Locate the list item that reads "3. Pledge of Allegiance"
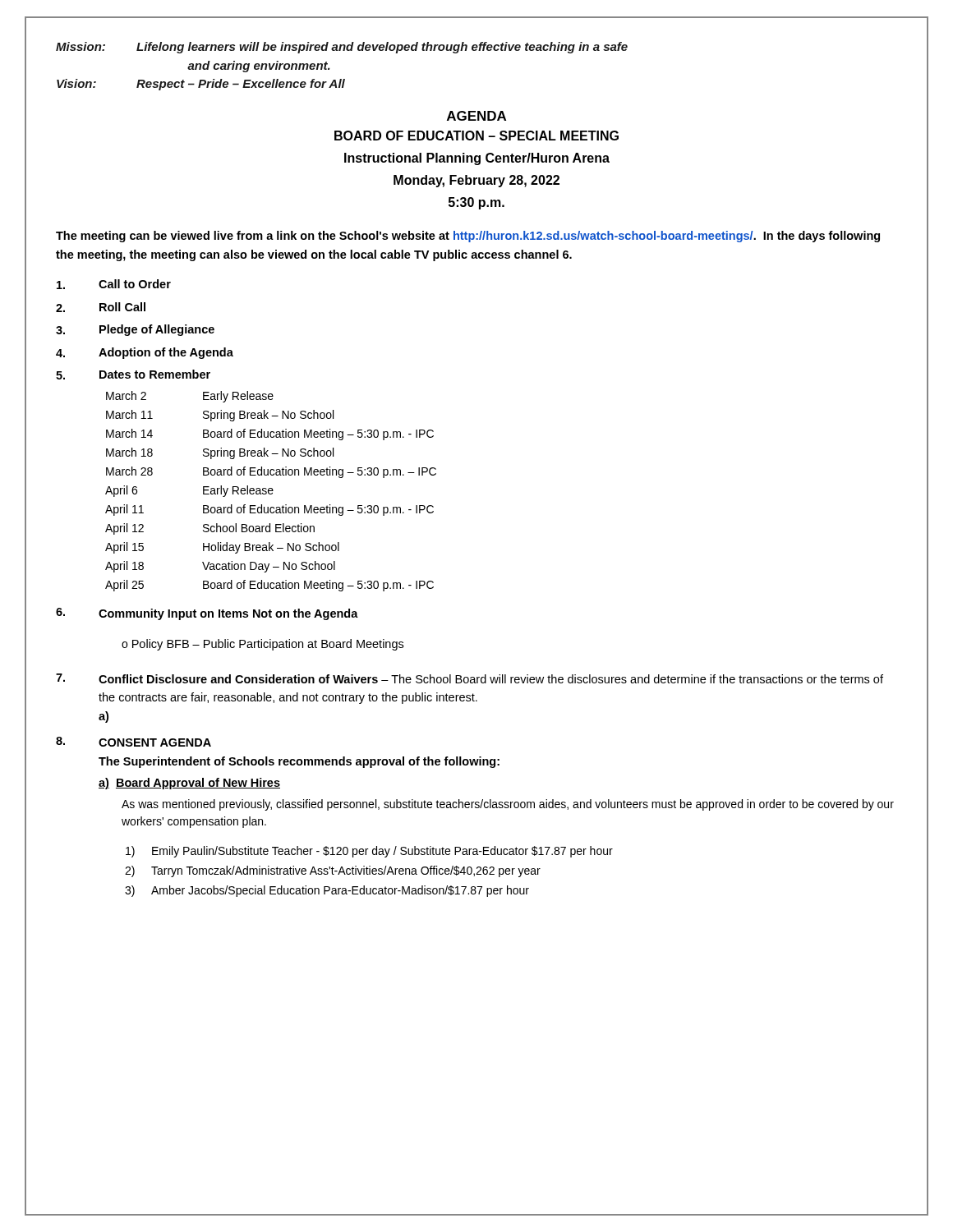Image resolution: width=953 pixels, height=1232 pixels. pyautogui.click(x=135, y=330)
